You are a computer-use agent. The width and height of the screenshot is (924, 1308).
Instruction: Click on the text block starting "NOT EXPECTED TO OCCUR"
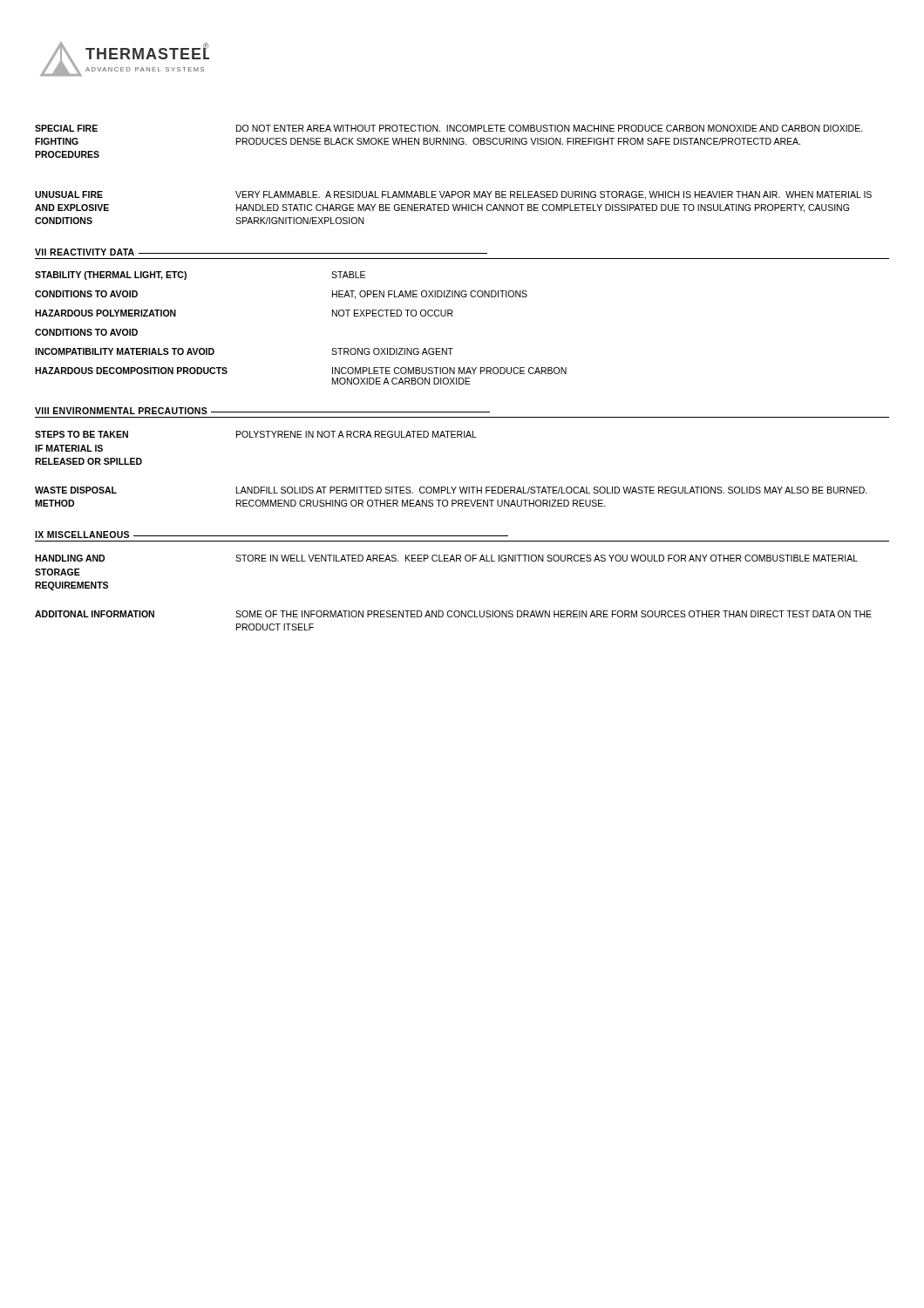click(392, 313)
